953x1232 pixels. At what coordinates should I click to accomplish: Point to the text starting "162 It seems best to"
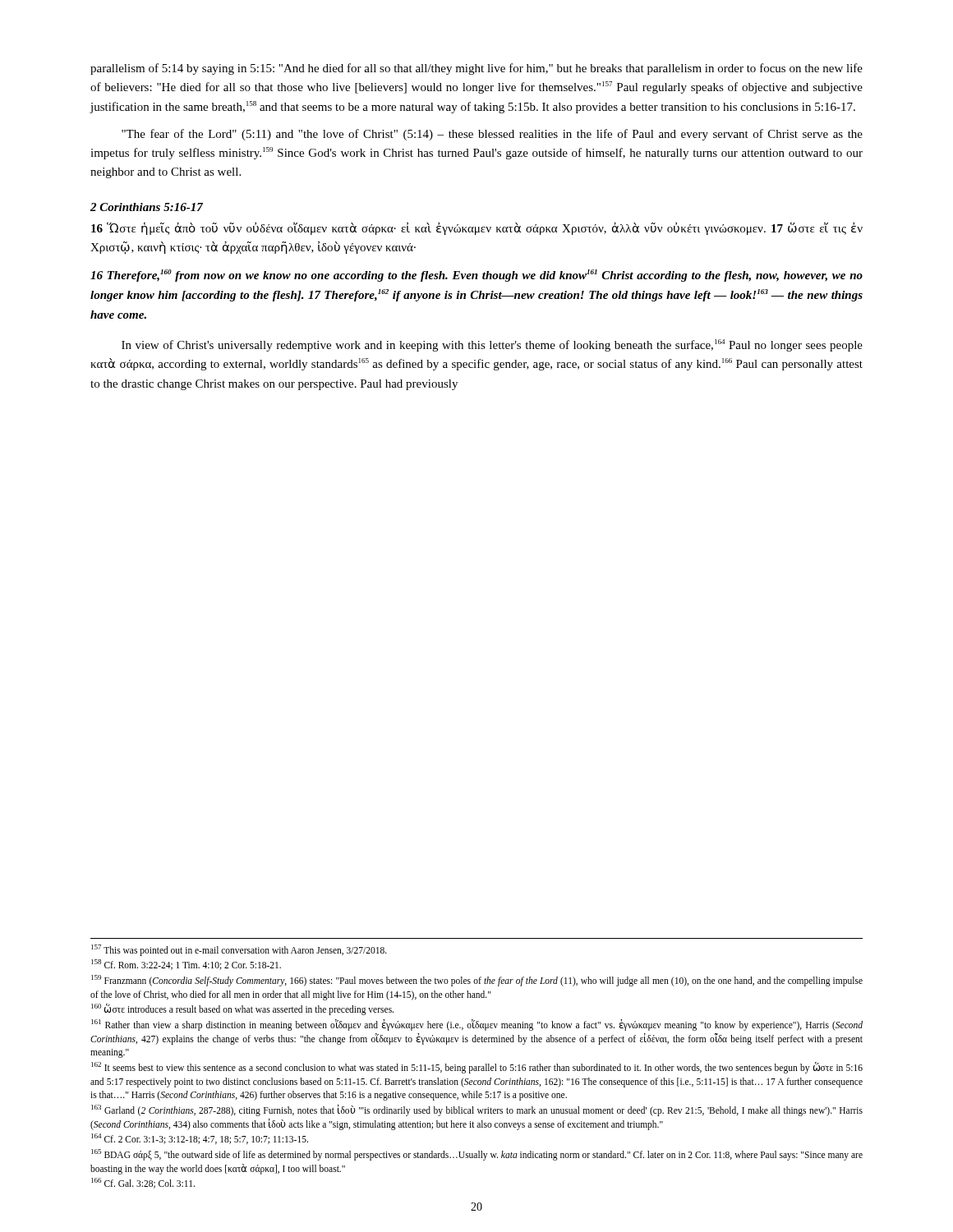tap(476, 1081)
